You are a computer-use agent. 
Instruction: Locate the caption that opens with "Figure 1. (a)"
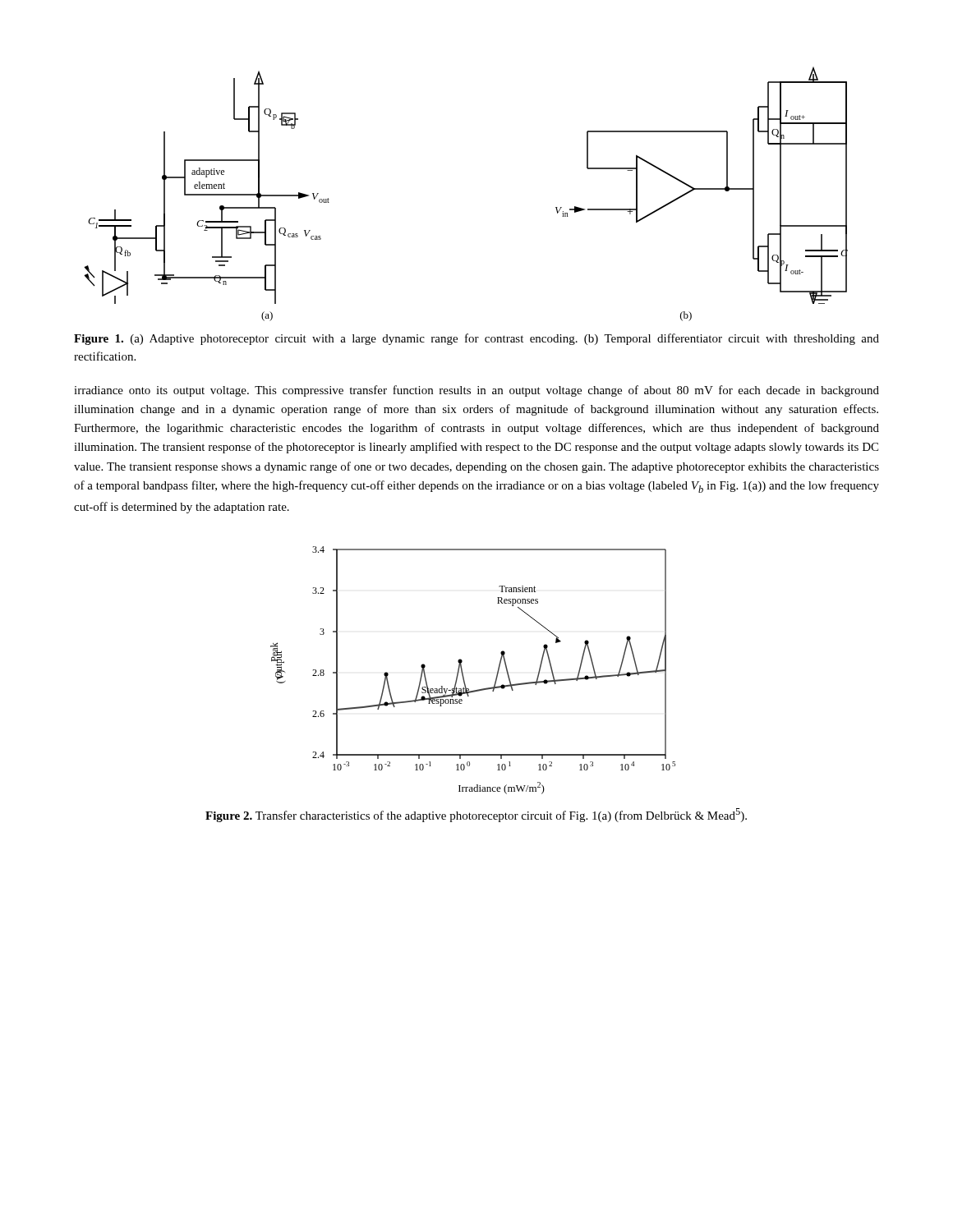click(x=476, y=347)
